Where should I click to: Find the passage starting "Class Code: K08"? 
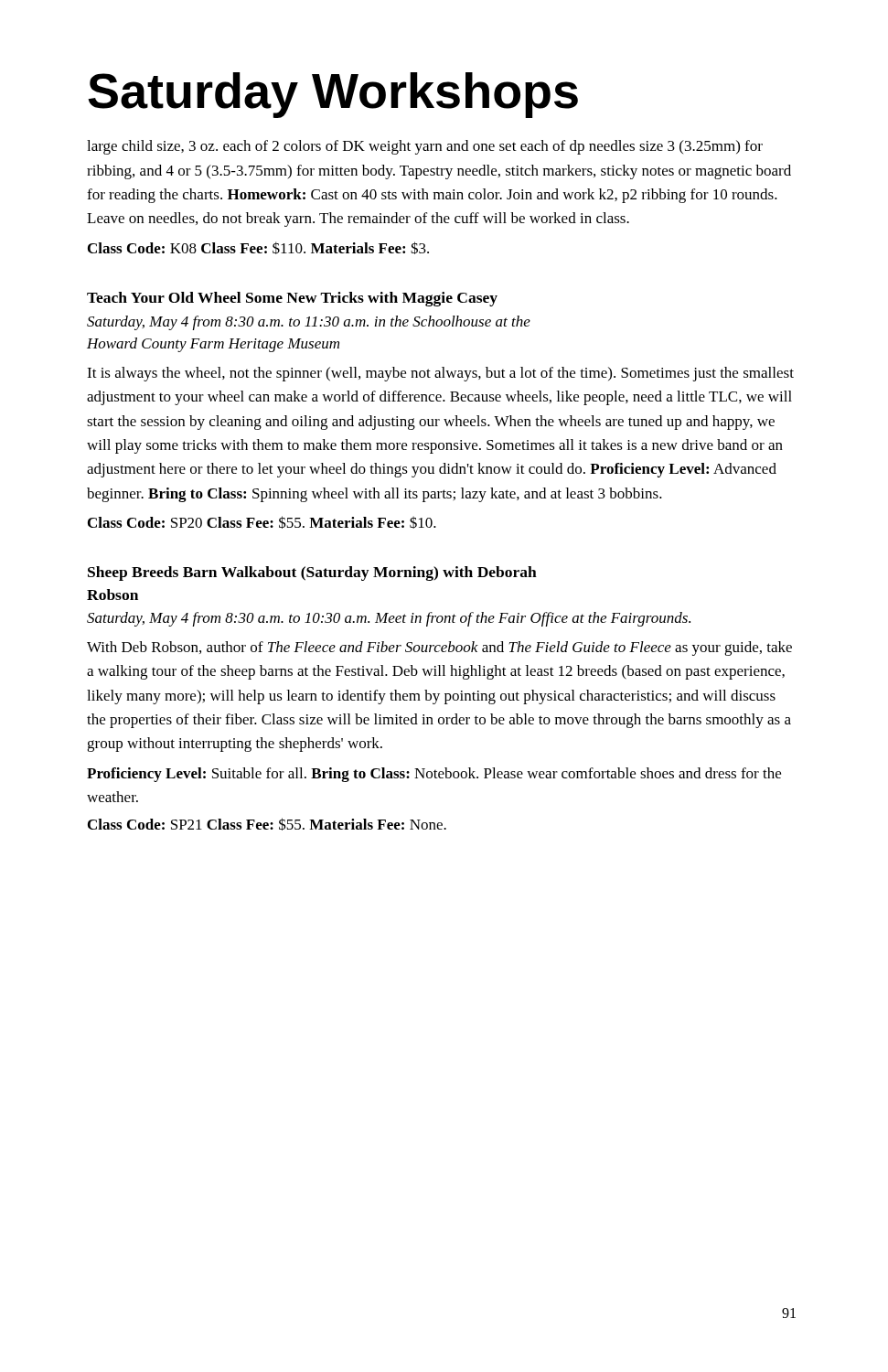[258, 248]
